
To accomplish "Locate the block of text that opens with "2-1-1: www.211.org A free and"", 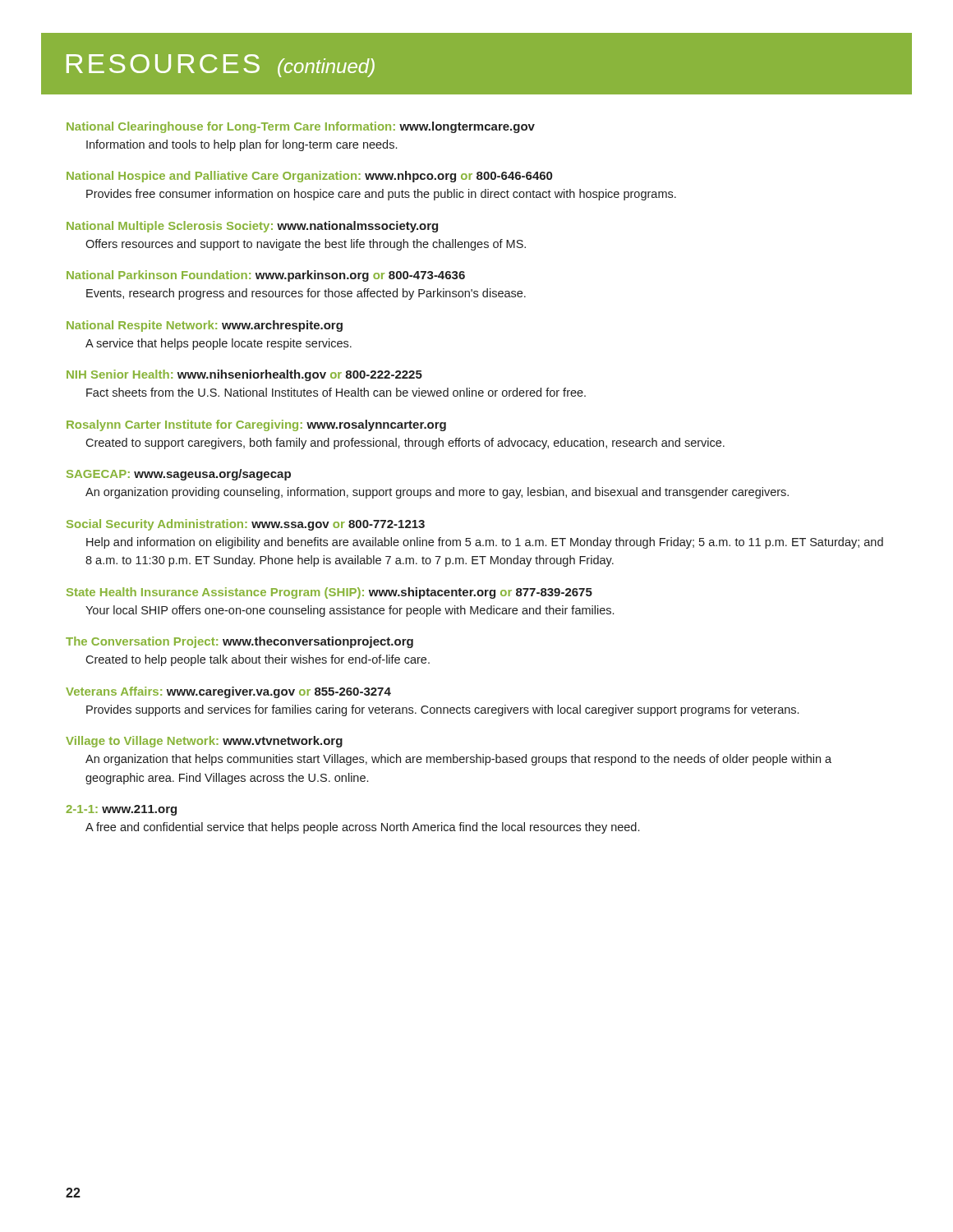I will click(476, 819).
